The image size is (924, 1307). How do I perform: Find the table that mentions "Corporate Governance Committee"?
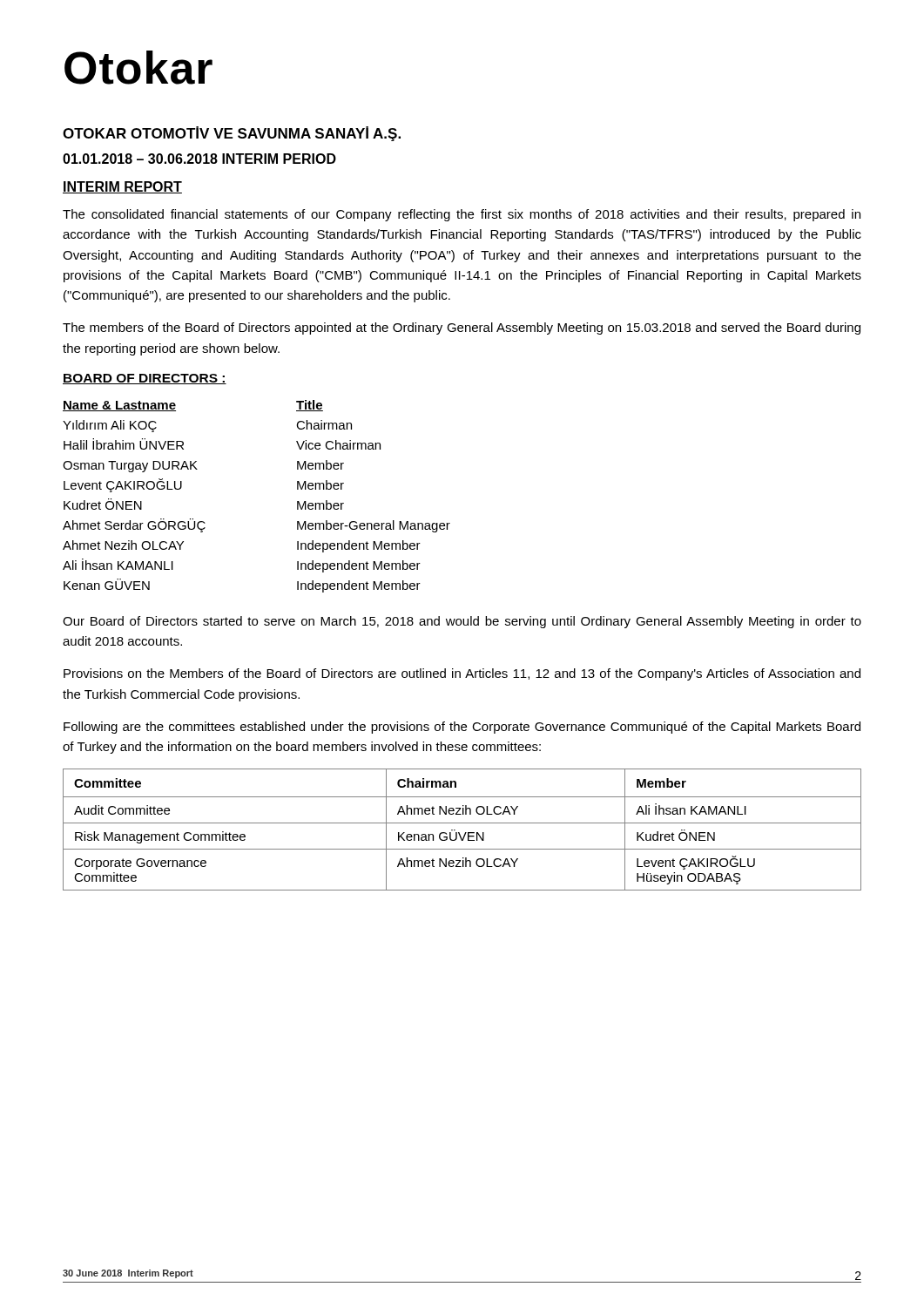(x=462, y=830)
